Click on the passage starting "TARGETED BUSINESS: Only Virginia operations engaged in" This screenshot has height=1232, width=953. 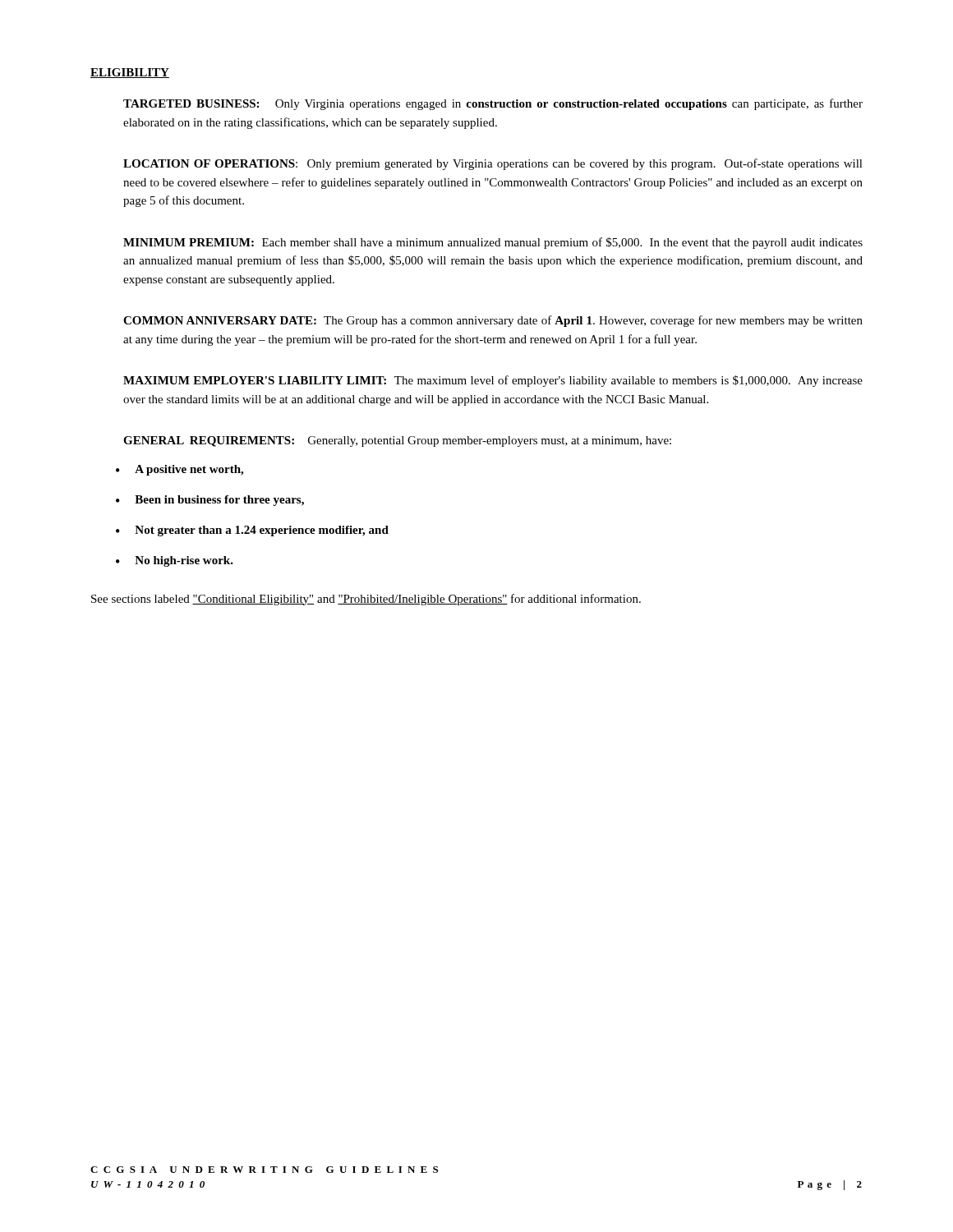(493, 113)
